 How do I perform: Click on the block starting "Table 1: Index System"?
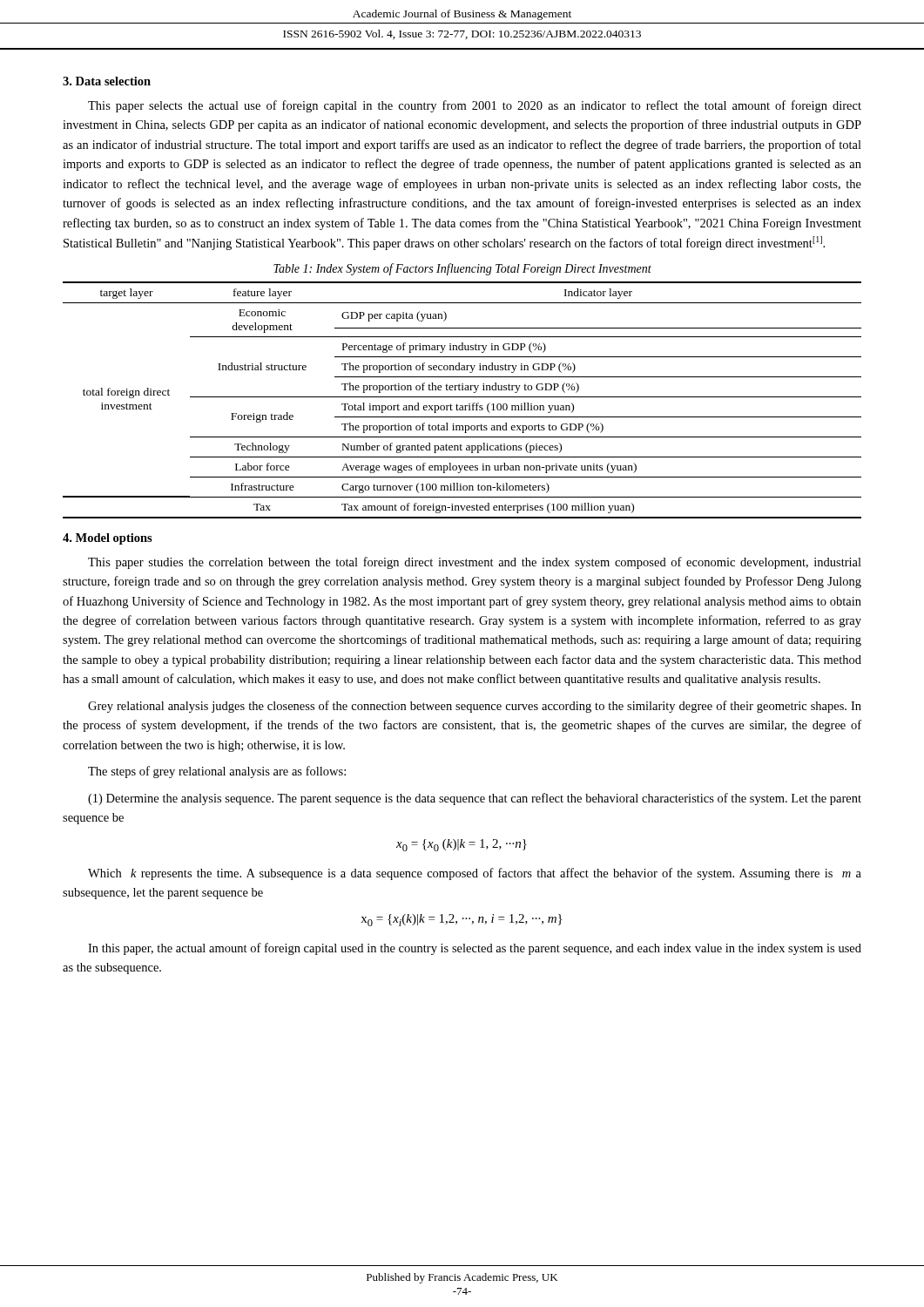tap(462, 268)
